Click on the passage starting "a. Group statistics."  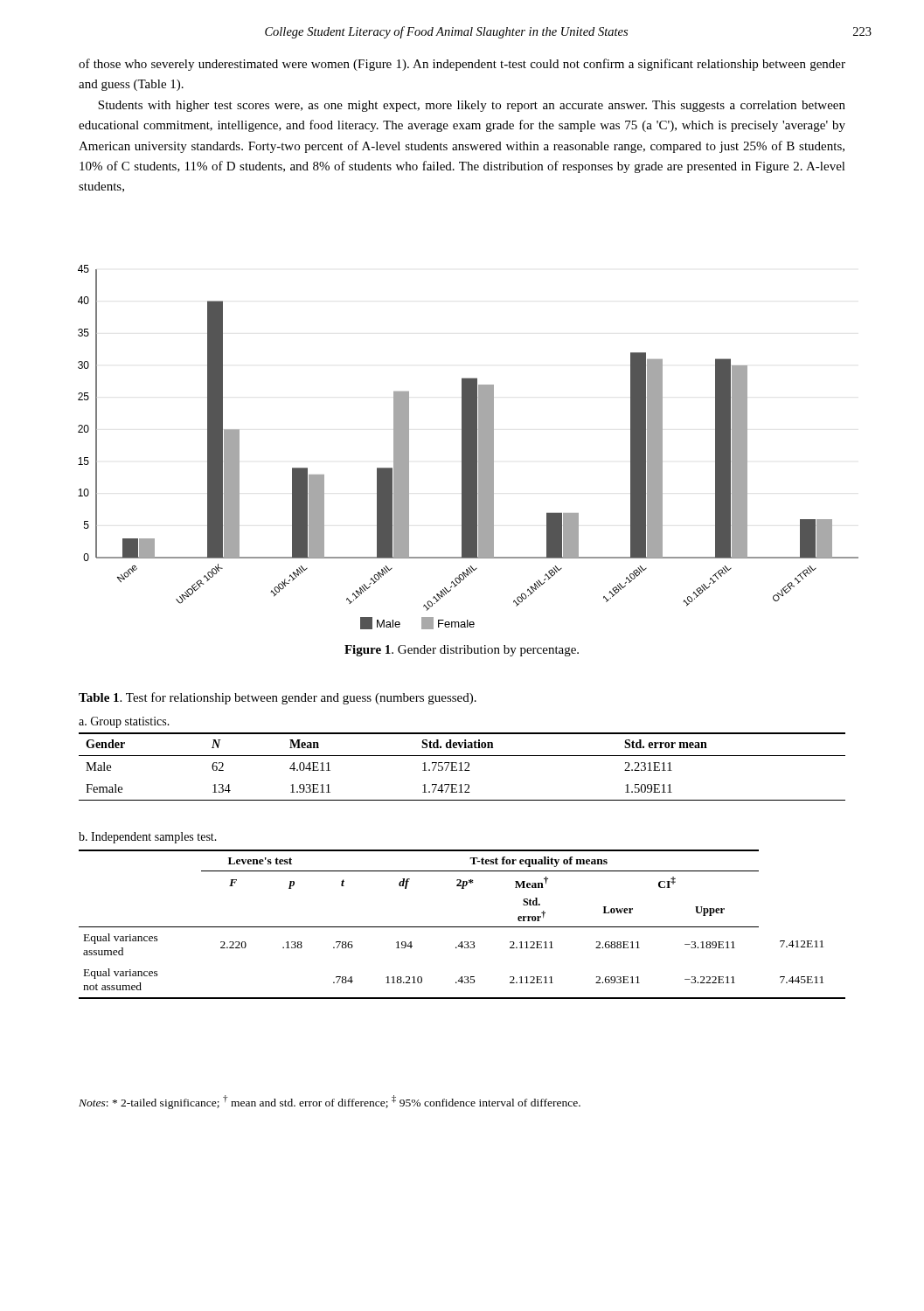(x=124, y=721)
